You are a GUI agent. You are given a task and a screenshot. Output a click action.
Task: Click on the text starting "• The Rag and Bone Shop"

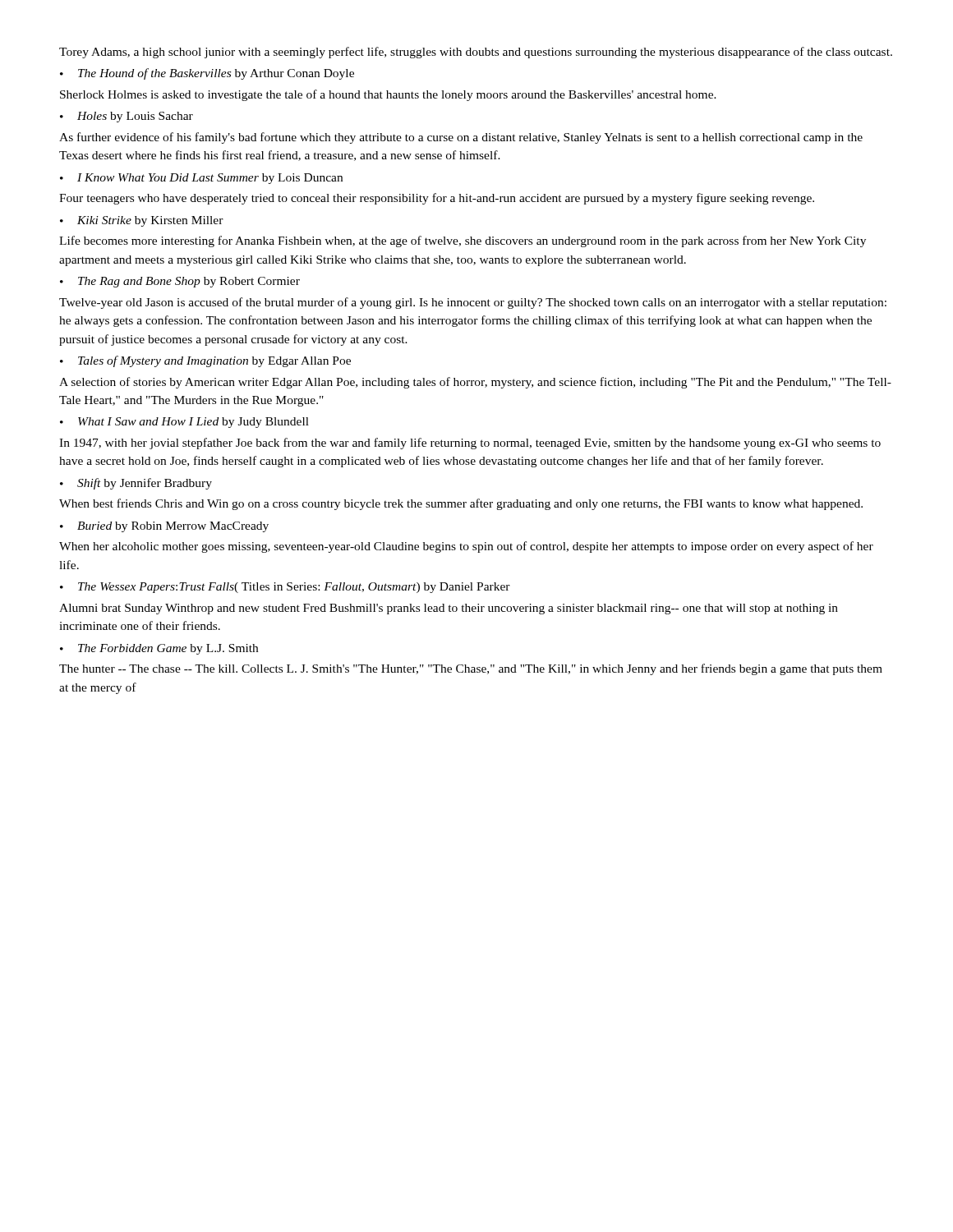[x=180, y=282]
